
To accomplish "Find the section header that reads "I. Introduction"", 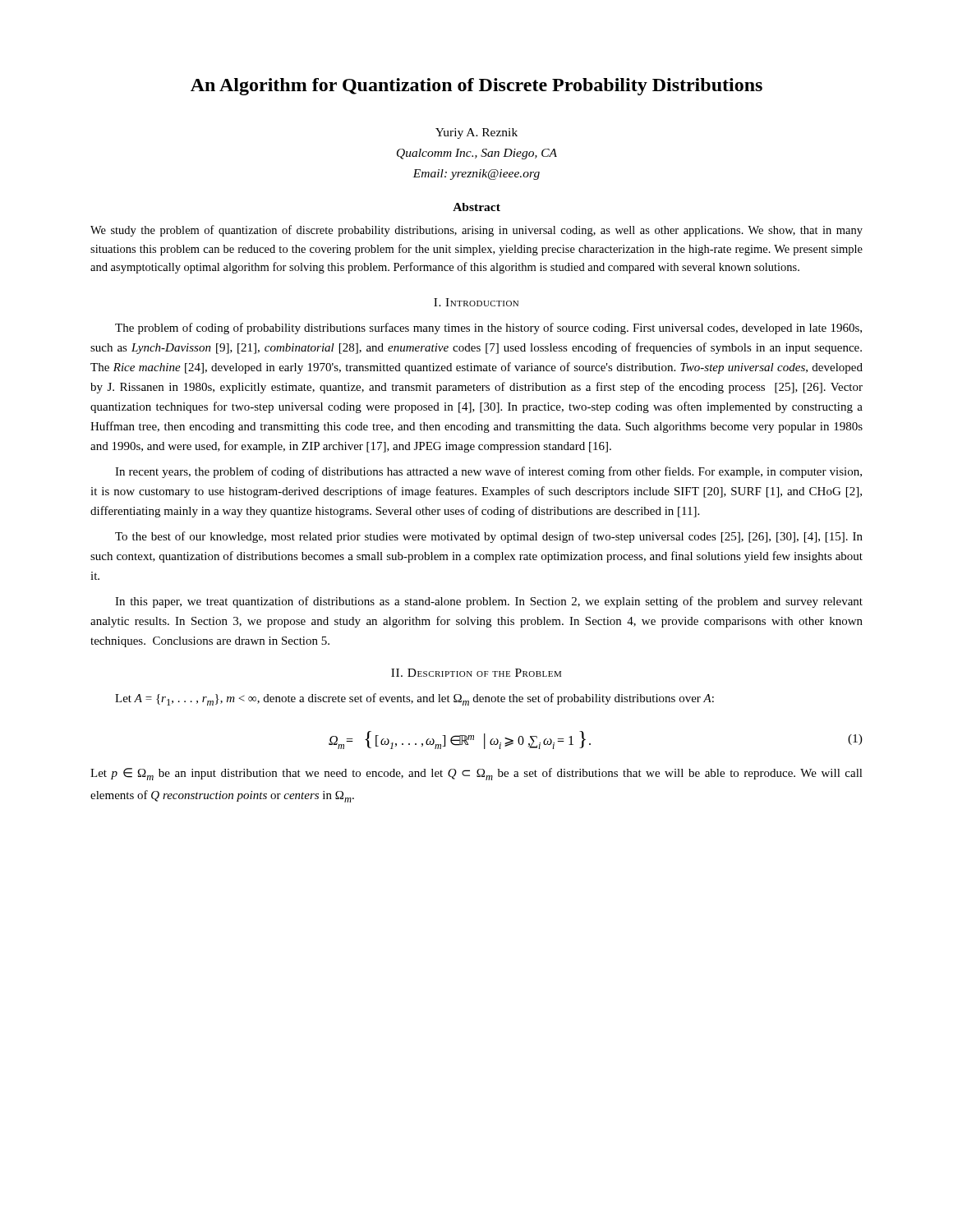I will [x=476, y=302].
